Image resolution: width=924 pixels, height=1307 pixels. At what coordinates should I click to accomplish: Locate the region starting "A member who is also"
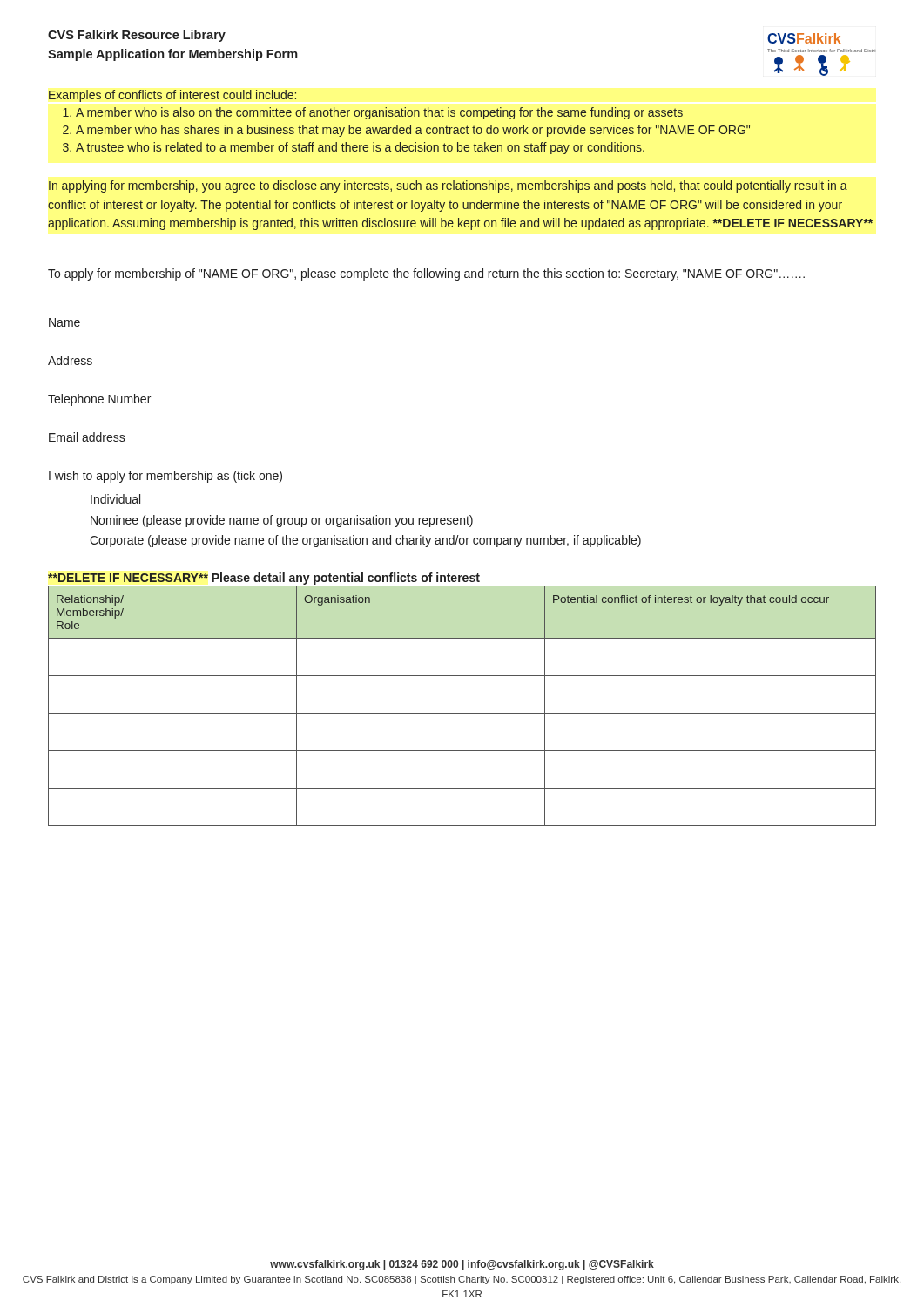pos(379,112)
